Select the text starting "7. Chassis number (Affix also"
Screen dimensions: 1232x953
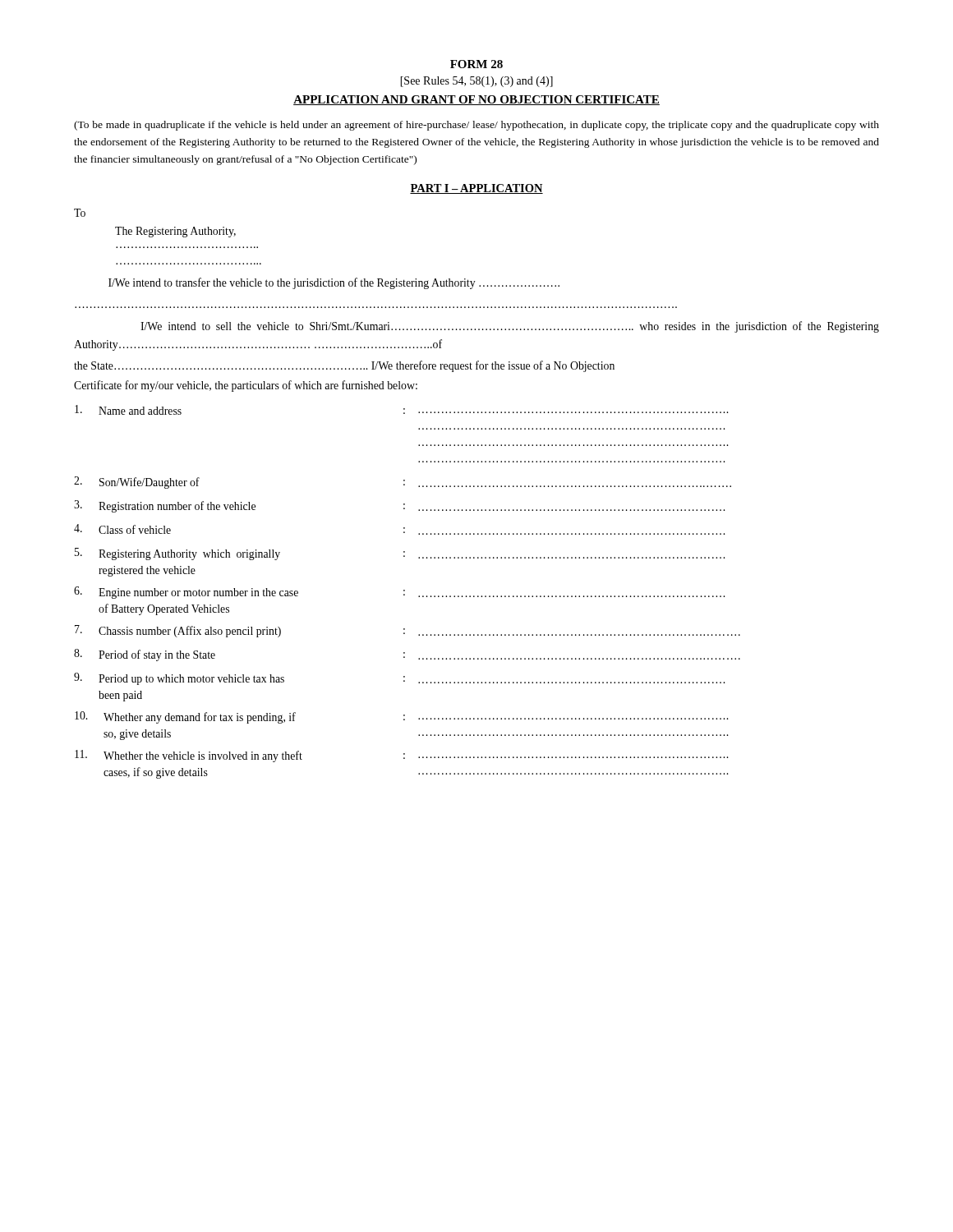(x=476, y=632)
